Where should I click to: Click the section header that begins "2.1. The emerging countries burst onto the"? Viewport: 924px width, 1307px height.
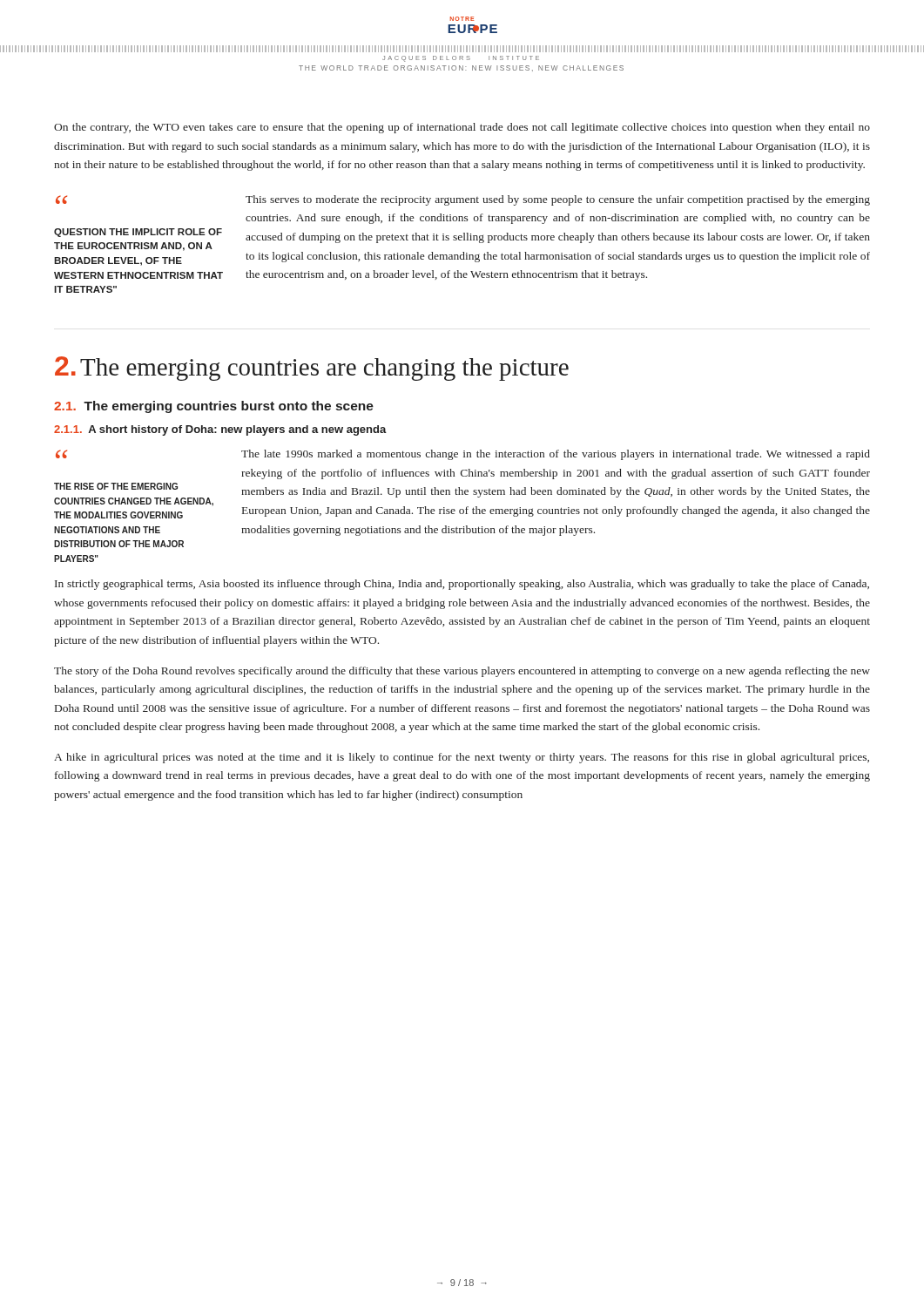coord(214,406)
